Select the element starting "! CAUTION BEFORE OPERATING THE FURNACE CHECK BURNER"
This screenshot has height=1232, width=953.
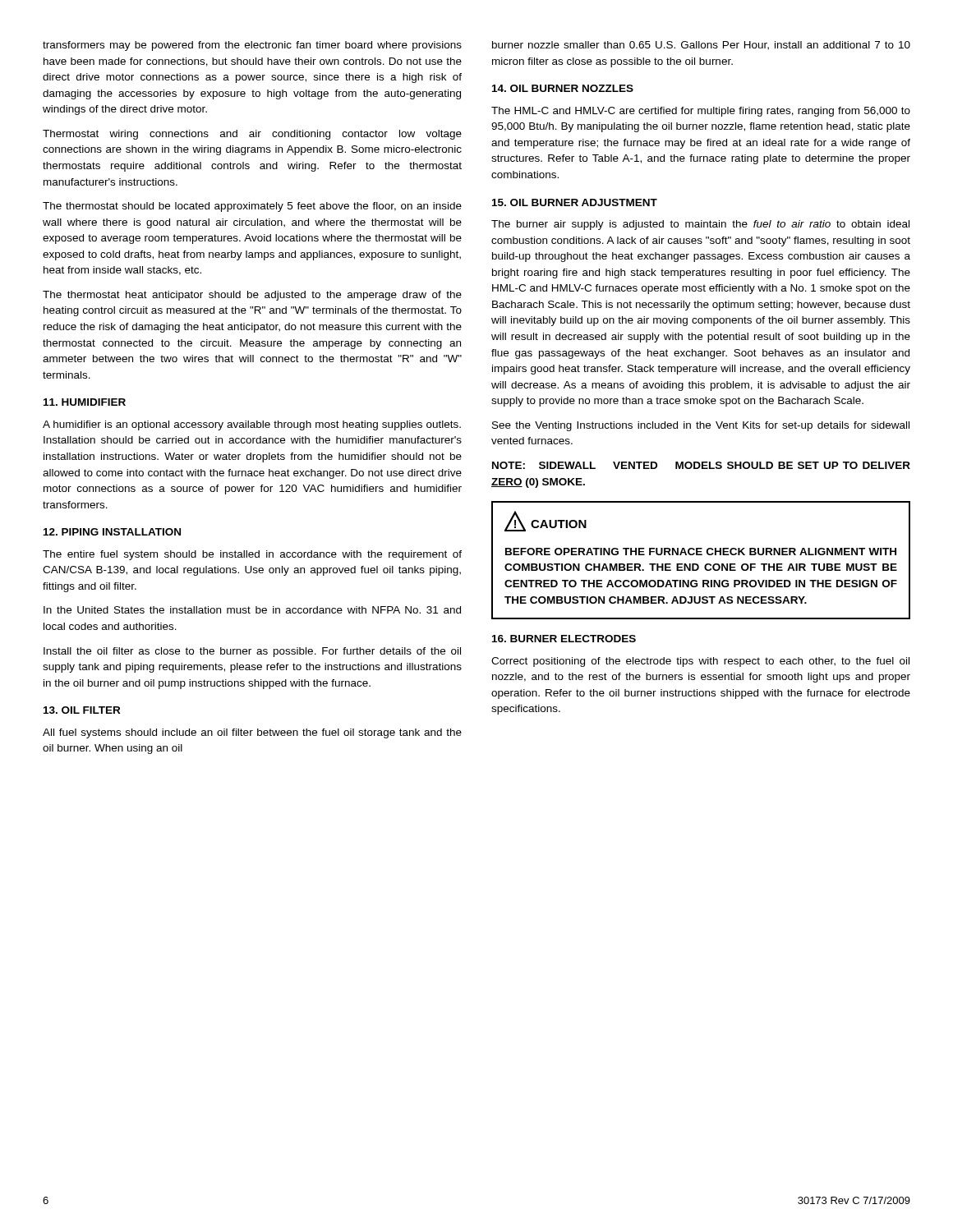[701, 559]
